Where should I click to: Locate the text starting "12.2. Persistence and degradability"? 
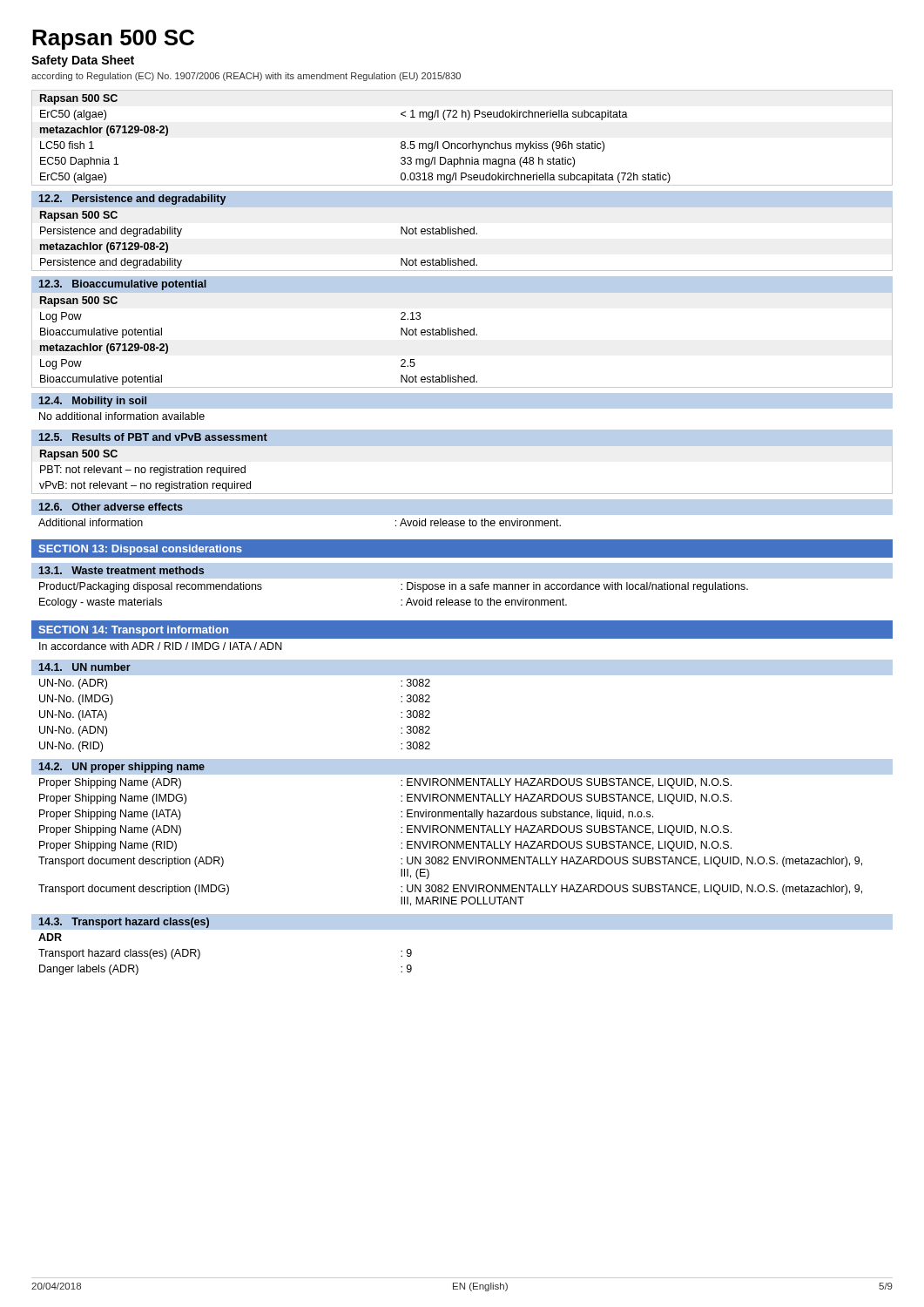pyautogui.click(x=462, y=199)
